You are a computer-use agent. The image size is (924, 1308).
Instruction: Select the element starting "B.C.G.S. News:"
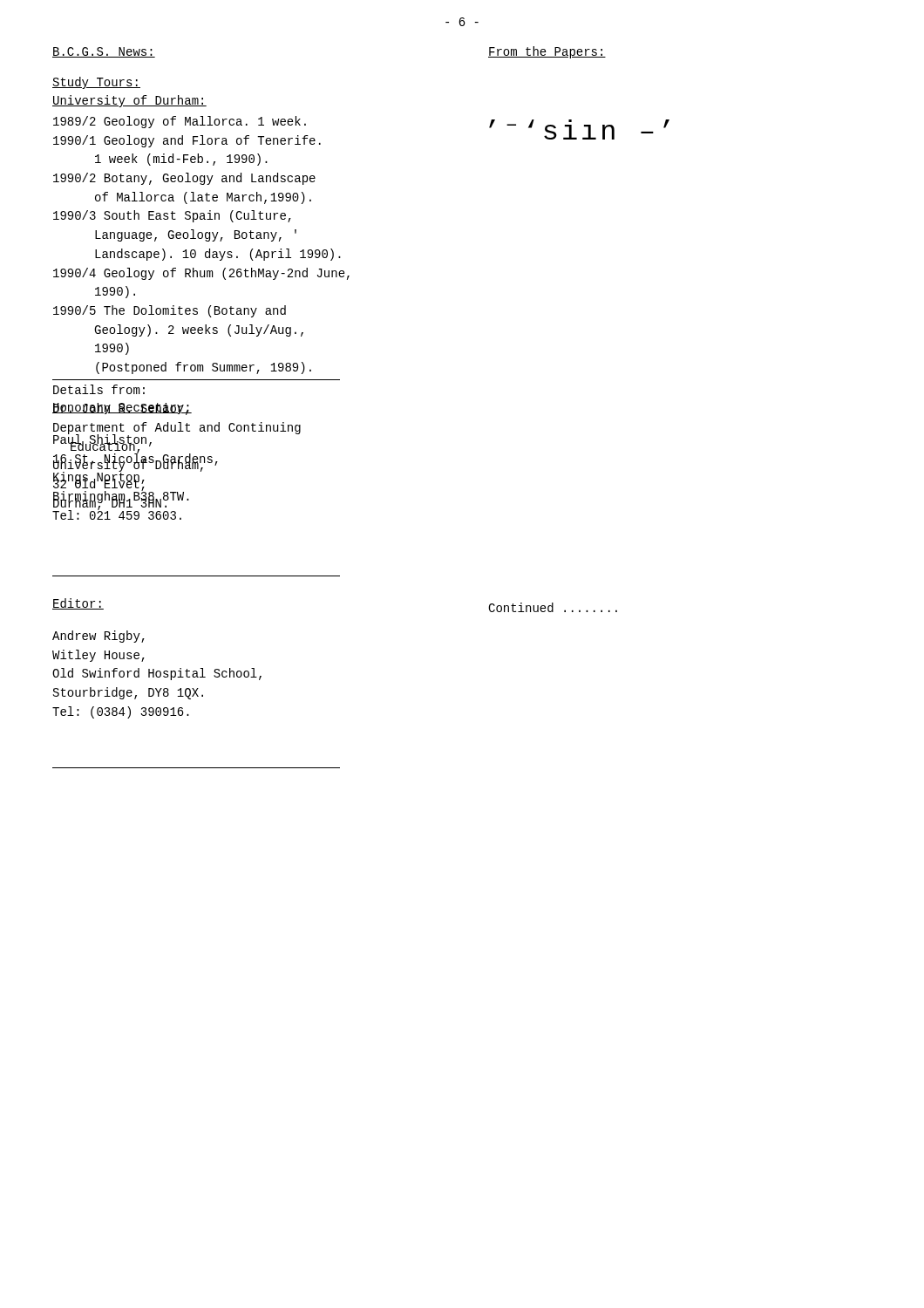104,52
